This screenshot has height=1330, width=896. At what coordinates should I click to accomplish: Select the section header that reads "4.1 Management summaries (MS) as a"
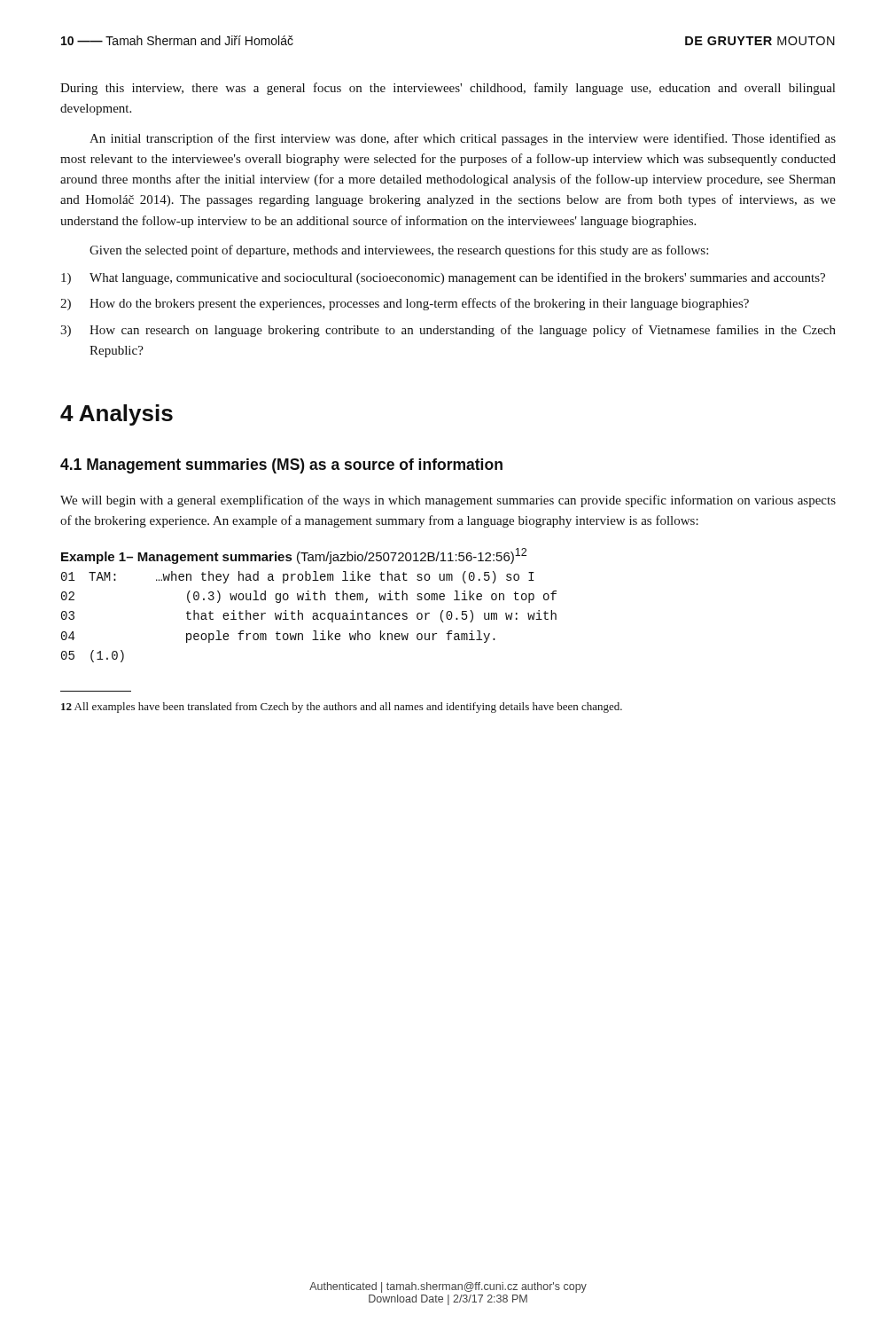click(282, 465)
